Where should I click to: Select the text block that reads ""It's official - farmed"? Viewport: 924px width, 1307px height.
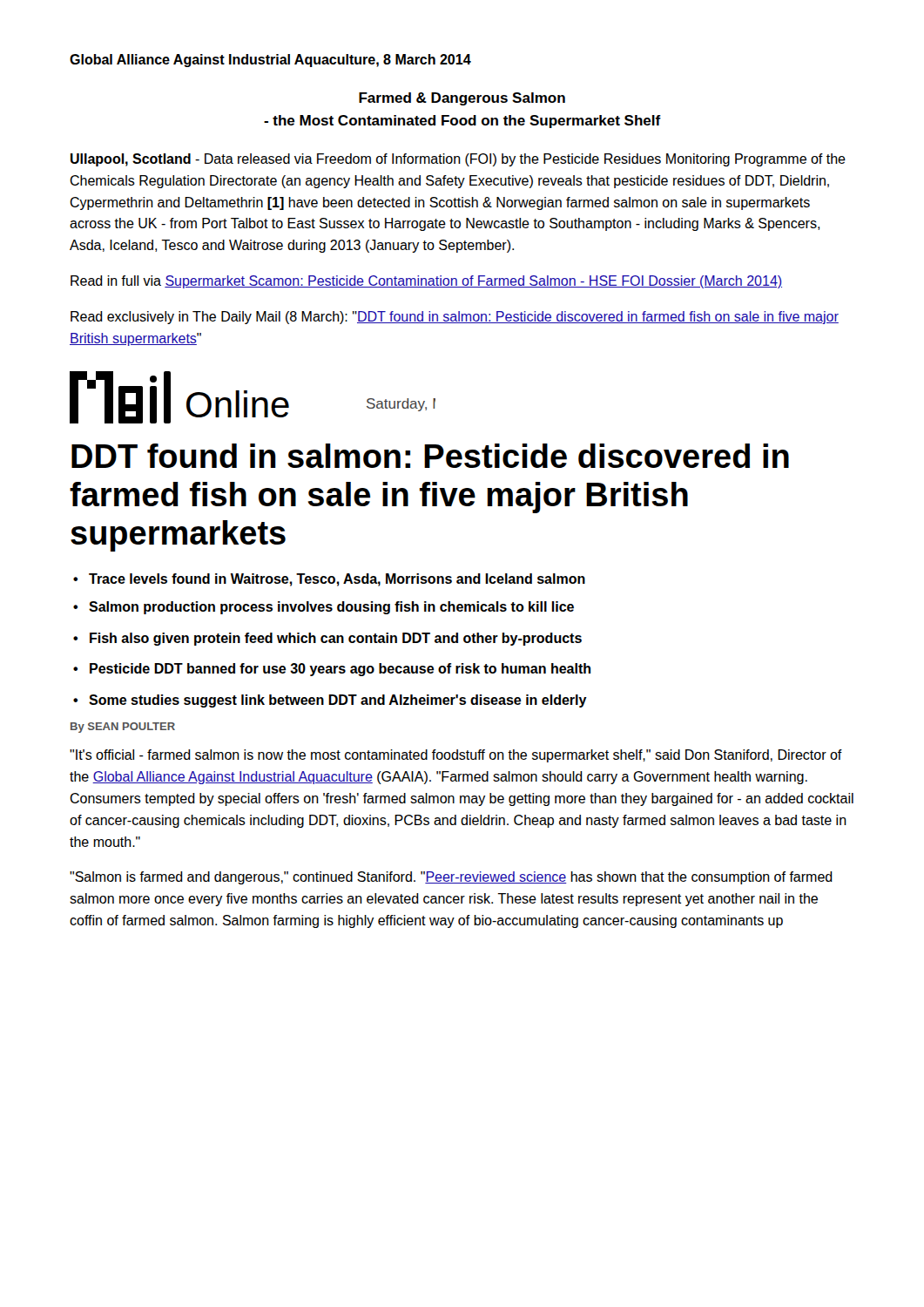pyautogui.click(x=462, y=799)
